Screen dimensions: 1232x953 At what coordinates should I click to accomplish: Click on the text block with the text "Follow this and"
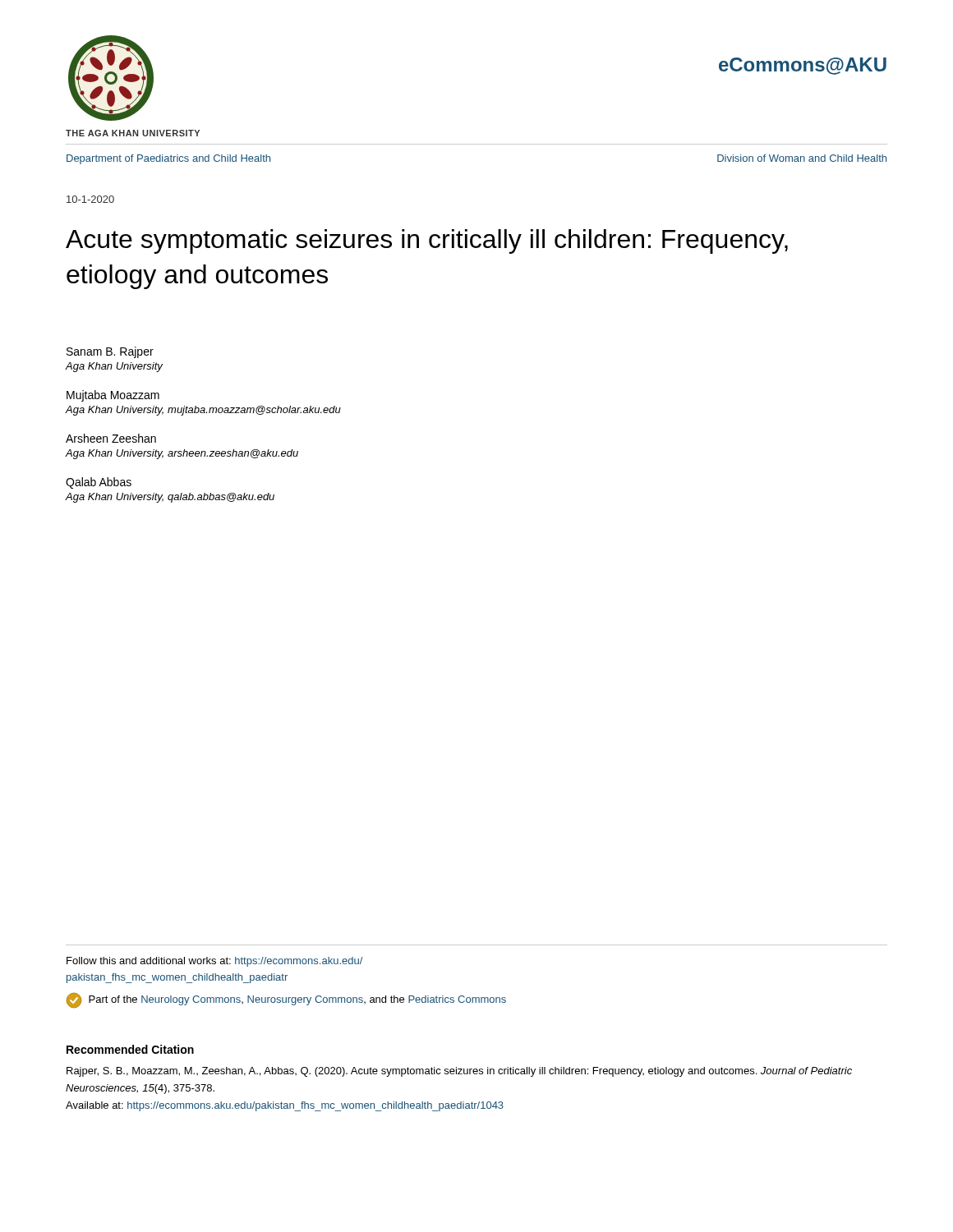click(214, 962)
